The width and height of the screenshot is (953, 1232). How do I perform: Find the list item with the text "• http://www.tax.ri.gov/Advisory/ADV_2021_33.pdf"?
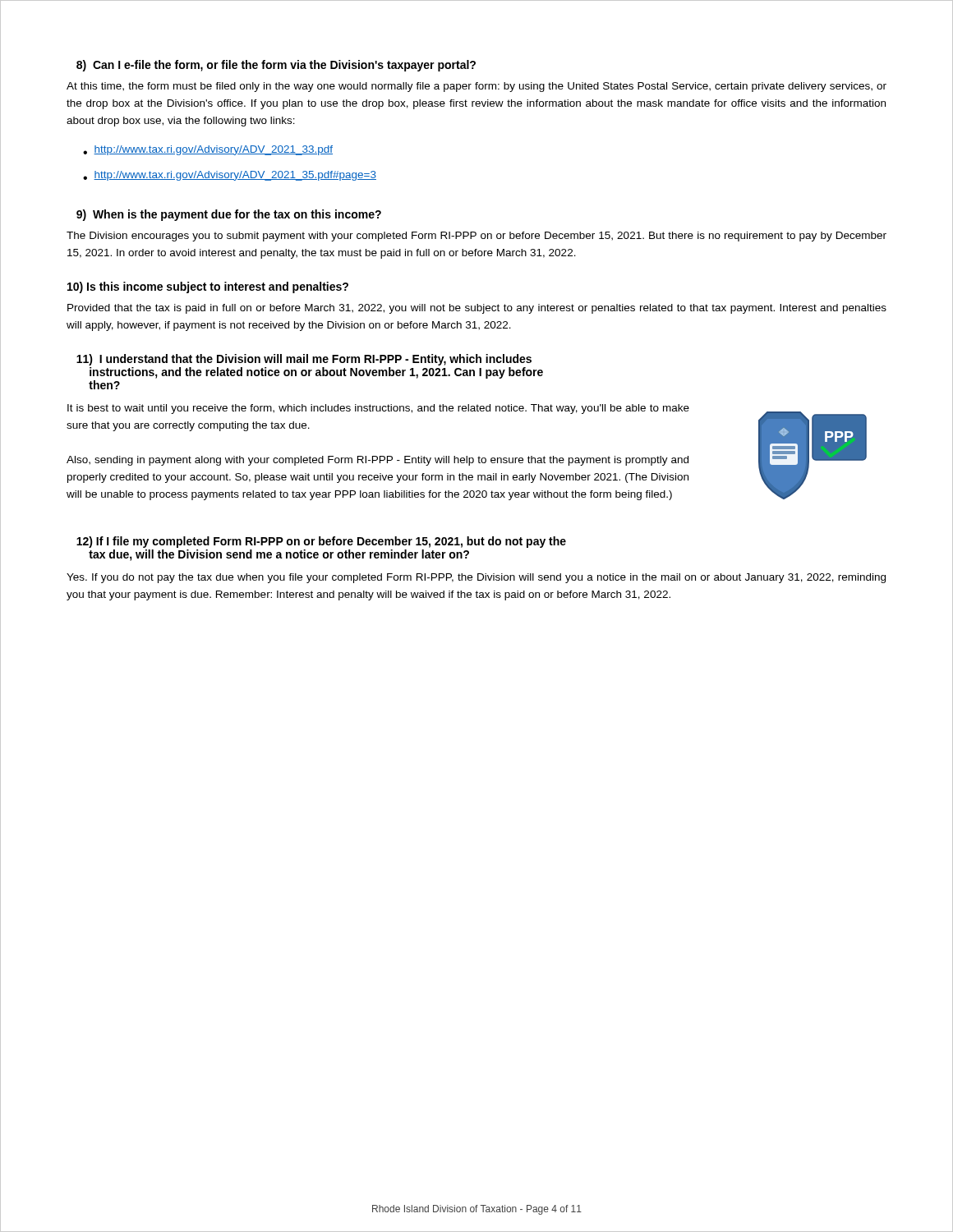[x=208, y=152]
